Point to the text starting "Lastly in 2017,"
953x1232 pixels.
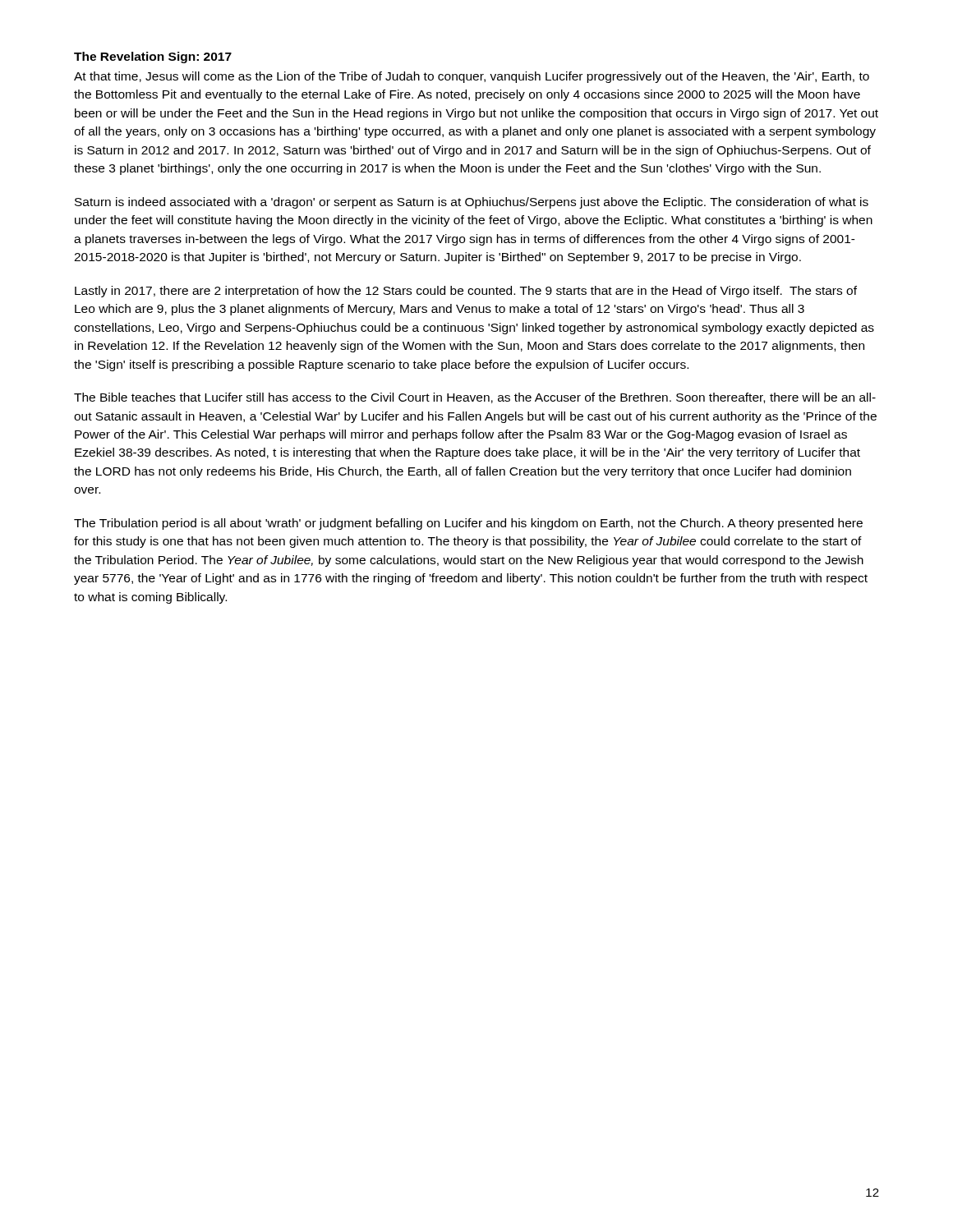point(474,327)
